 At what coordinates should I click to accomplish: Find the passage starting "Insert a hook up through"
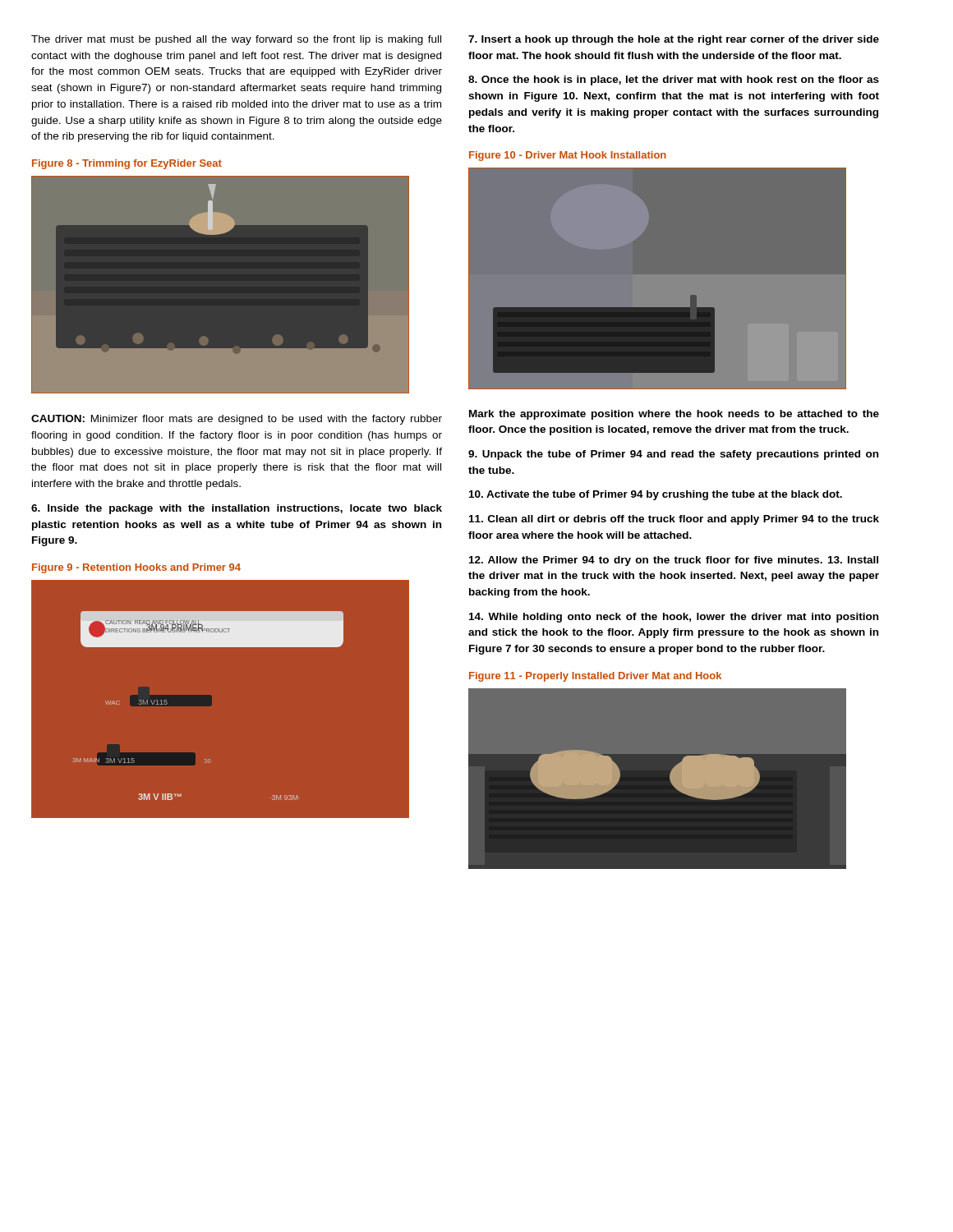click(674, 47)
